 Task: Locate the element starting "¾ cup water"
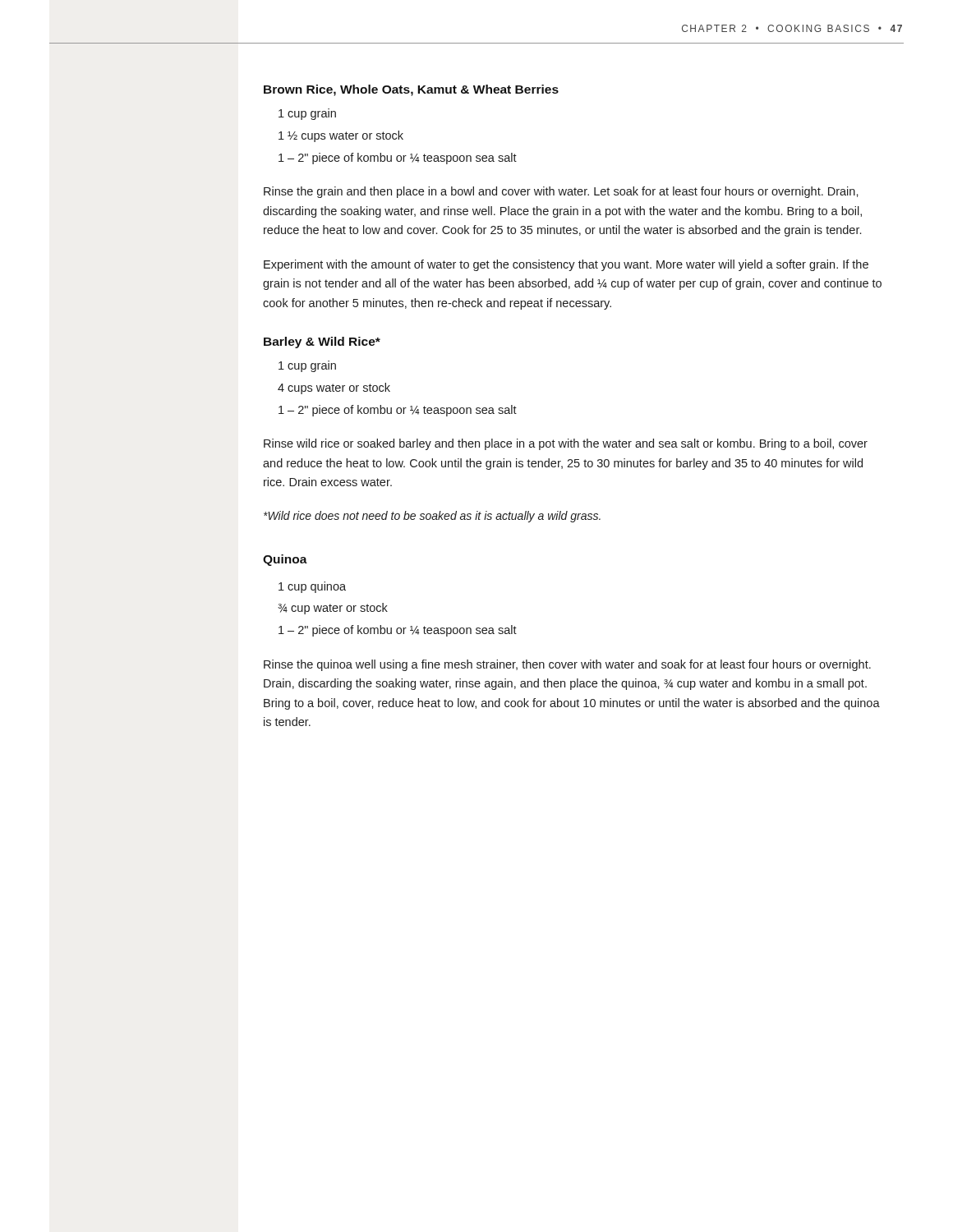[333, 608]
